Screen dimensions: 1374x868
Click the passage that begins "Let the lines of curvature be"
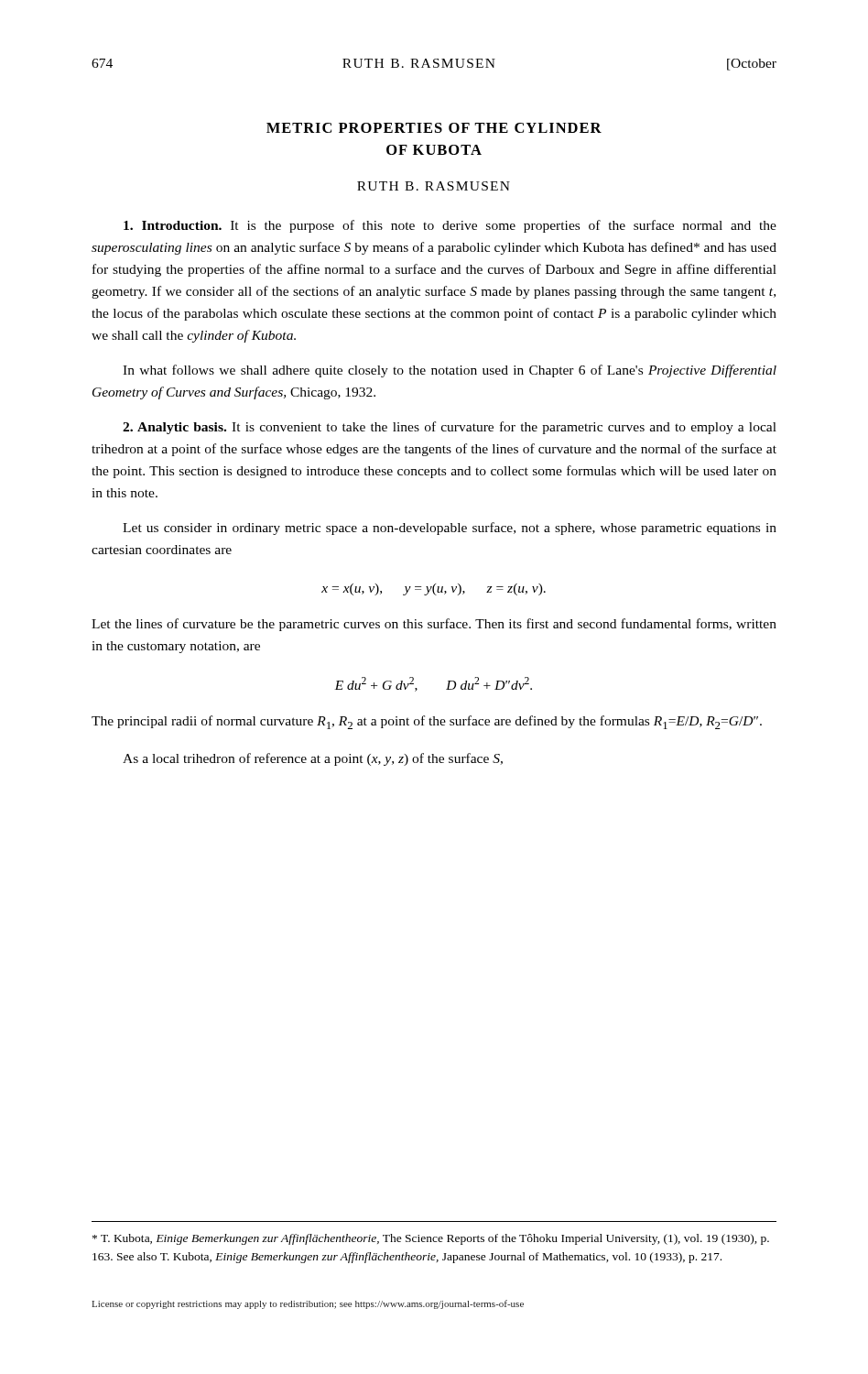pyautogui.click(x=434, y=634)
